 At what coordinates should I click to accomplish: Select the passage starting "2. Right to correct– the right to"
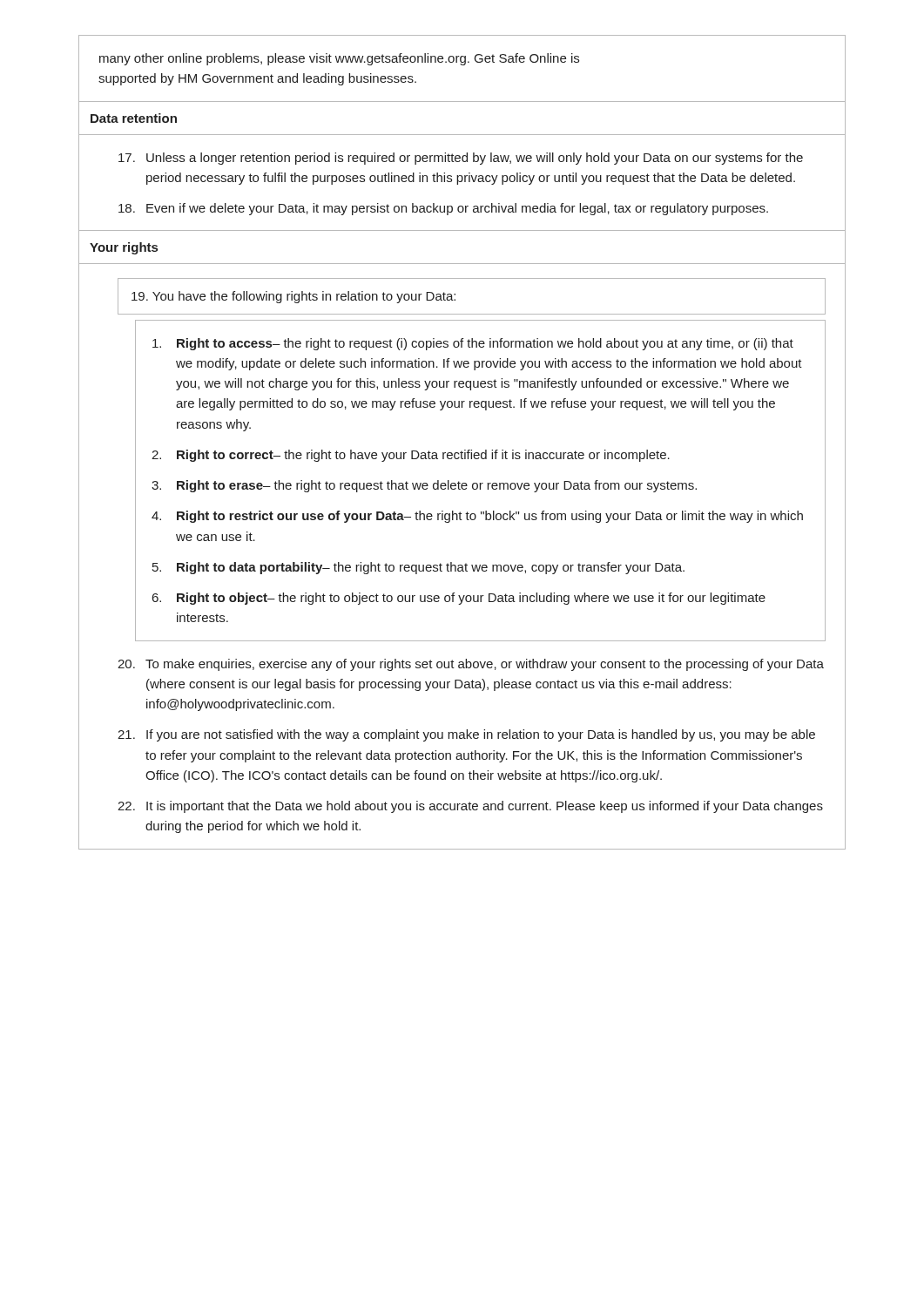[x=480, y=454]
